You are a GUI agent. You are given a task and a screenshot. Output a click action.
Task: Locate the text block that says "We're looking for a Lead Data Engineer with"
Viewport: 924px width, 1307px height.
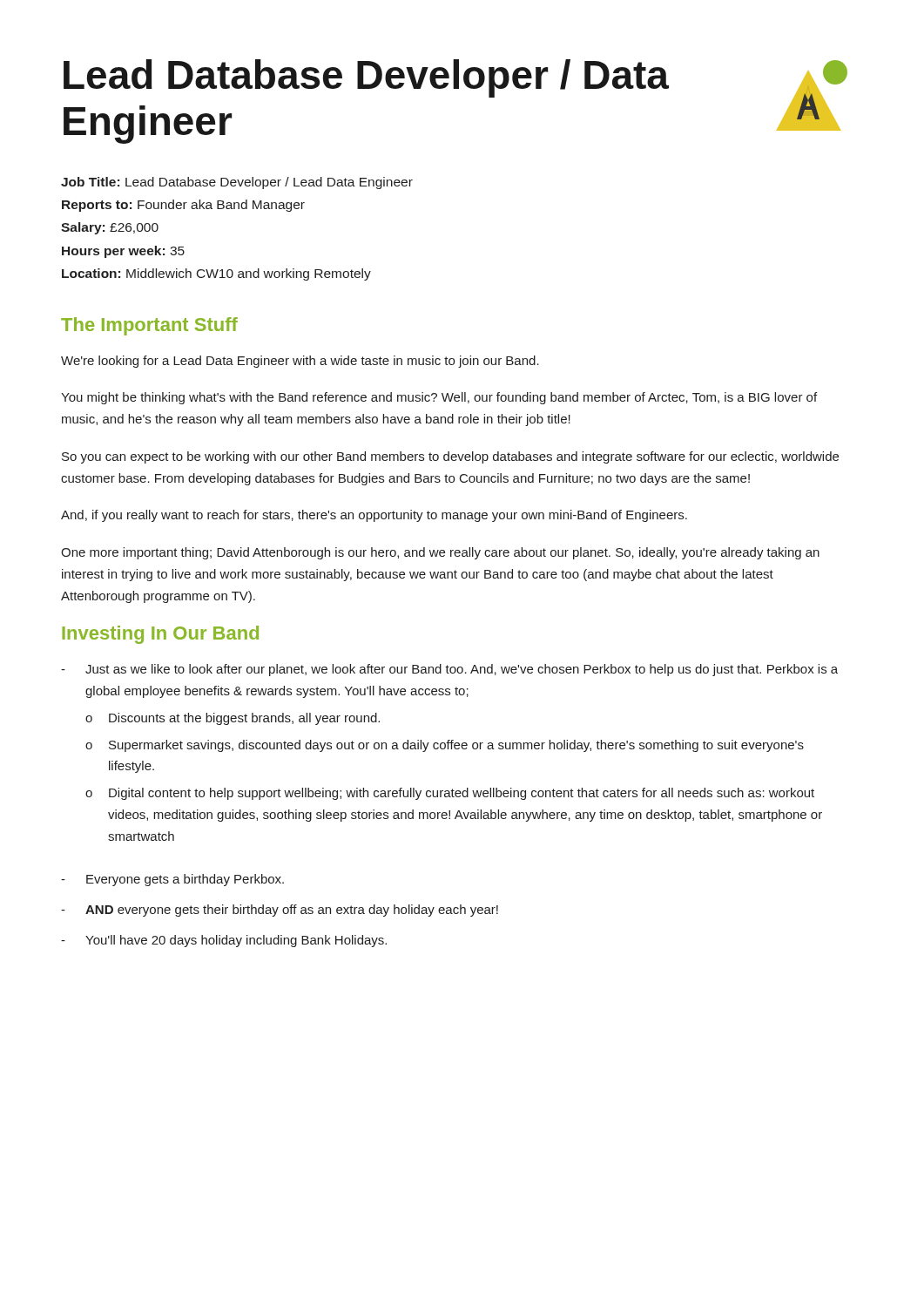(x=300, y=360)
